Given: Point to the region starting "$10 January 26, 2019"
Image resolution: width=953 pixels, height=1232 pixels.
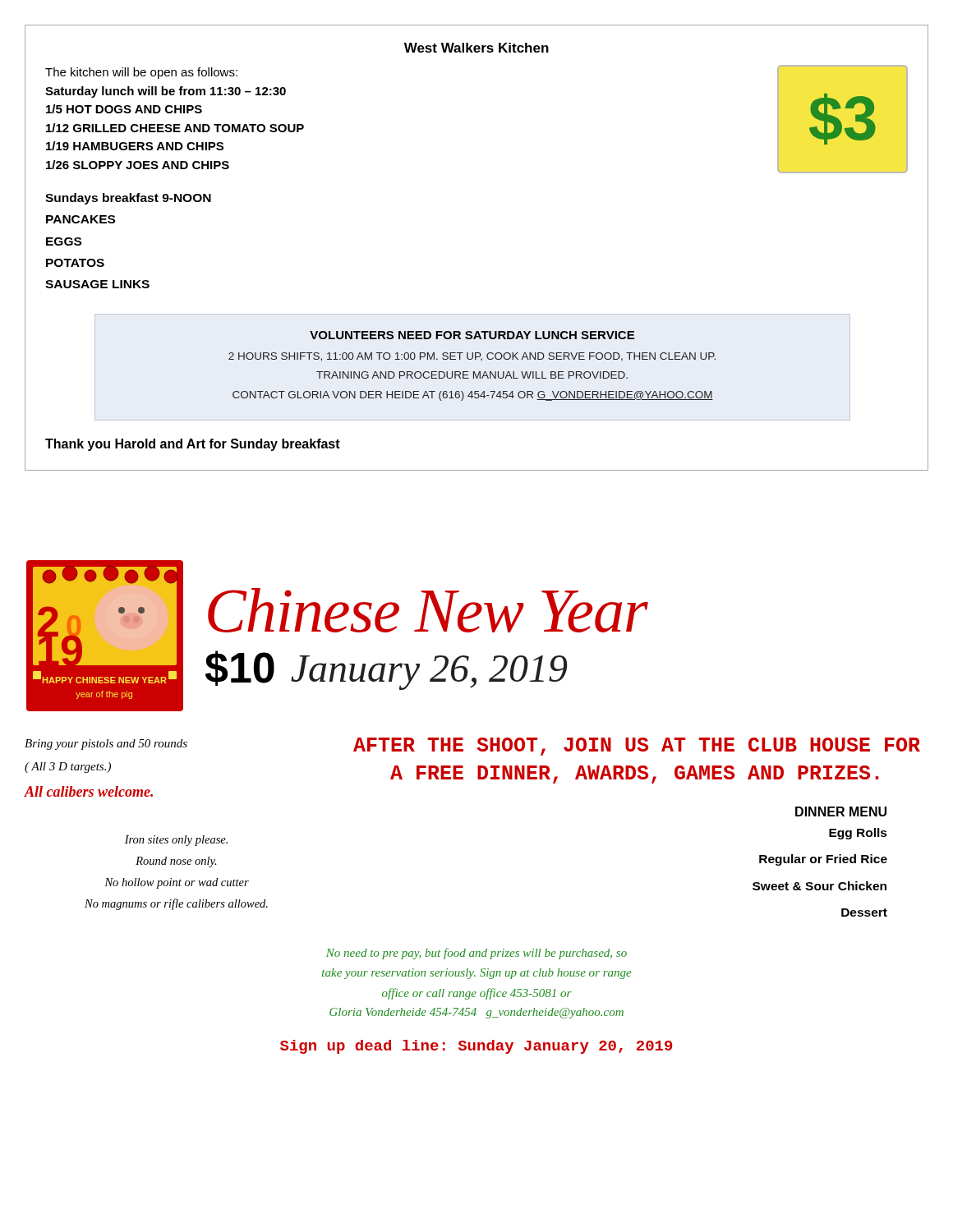Looking at the screenshot, I should coord(386,668).
